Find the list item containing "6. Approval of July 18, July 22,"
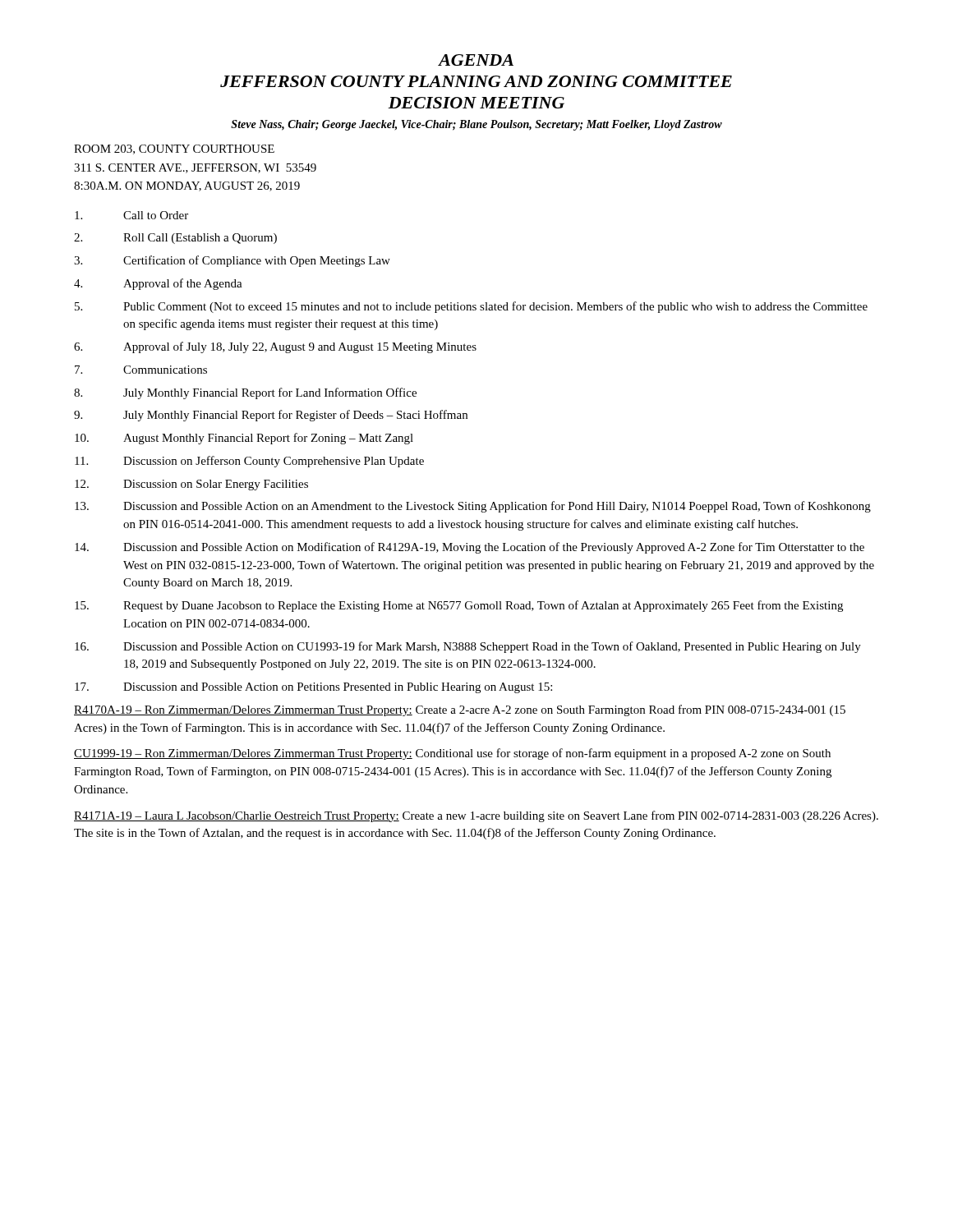This screenshot has width=953, height=1232. point(476,347)
